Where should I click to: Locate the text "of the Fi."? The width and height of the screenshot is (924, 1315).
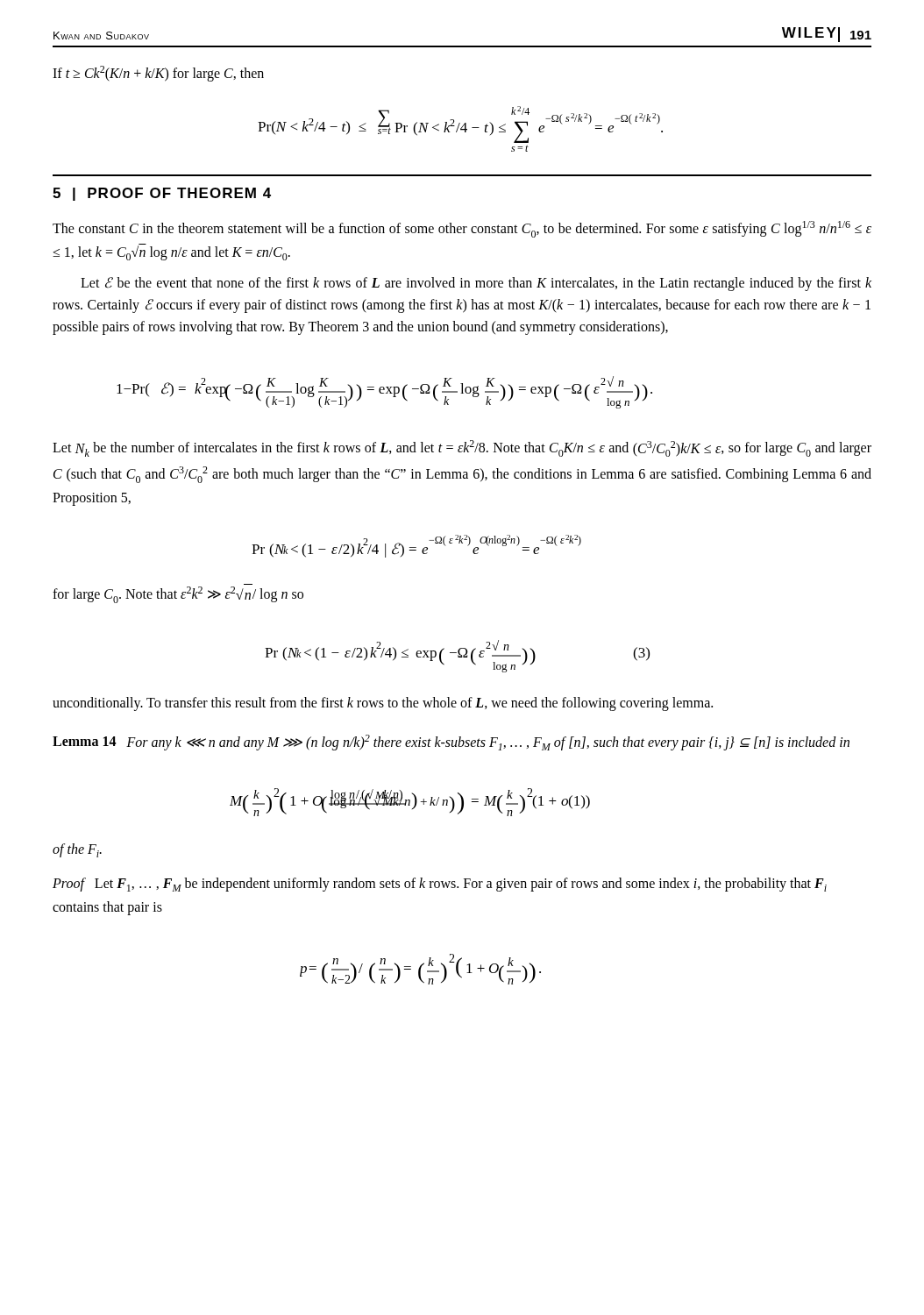[78, 851]
